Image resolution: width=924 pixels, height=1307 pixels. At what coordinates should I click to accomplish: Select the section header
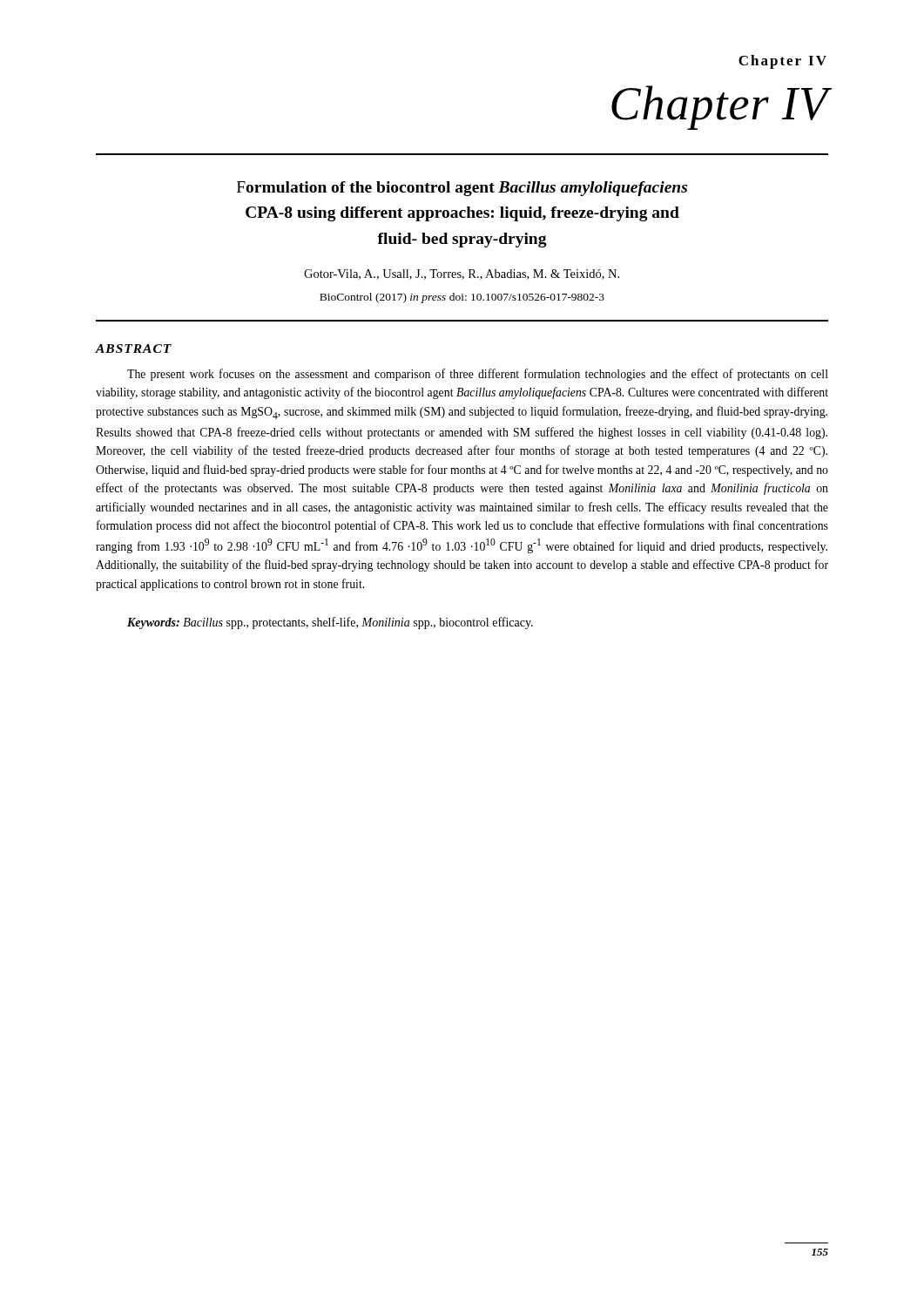(x=134, y=348)
